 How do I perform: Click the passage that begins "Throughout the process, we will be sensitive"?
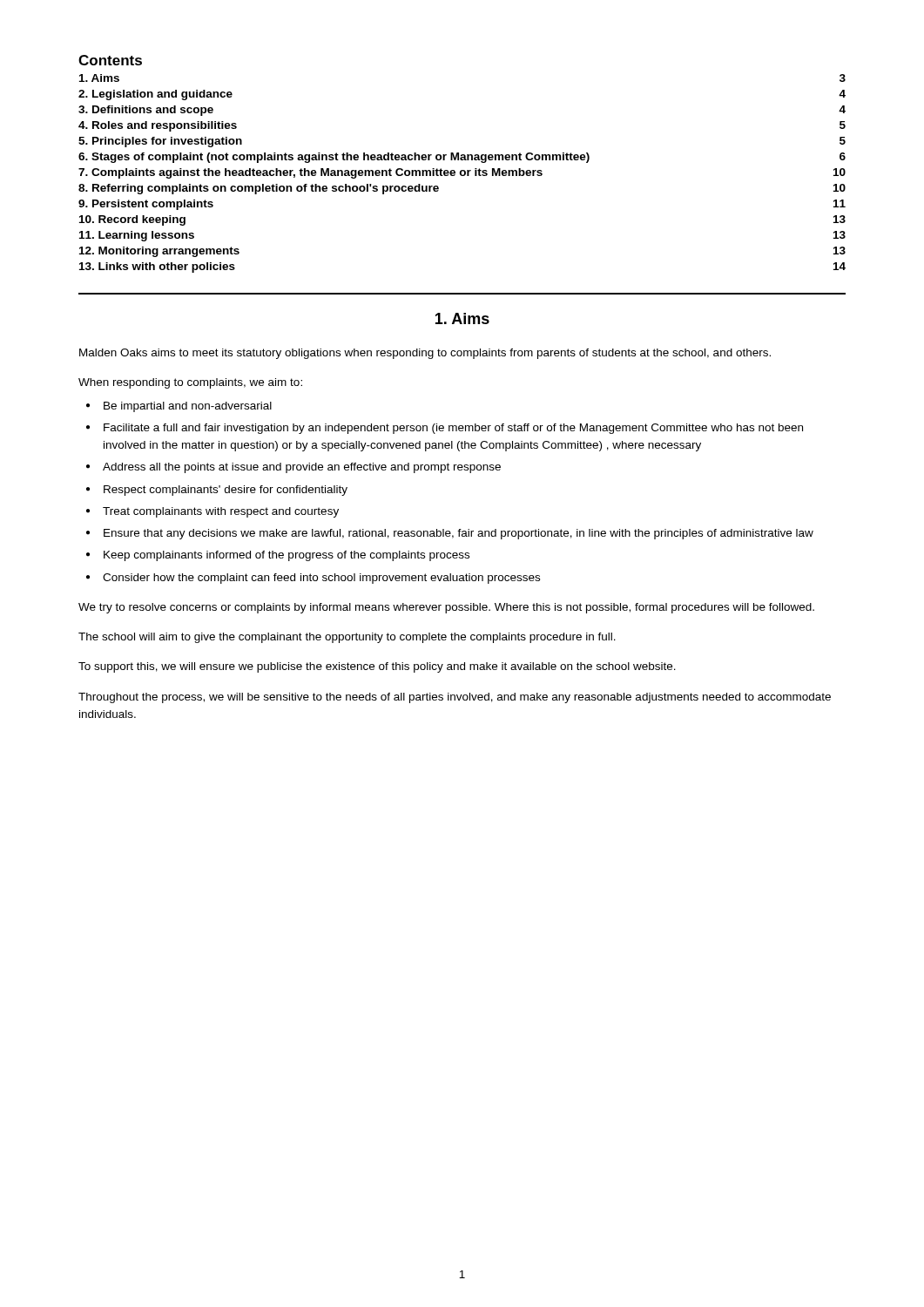pyautogui.click(x=455, y=705)
